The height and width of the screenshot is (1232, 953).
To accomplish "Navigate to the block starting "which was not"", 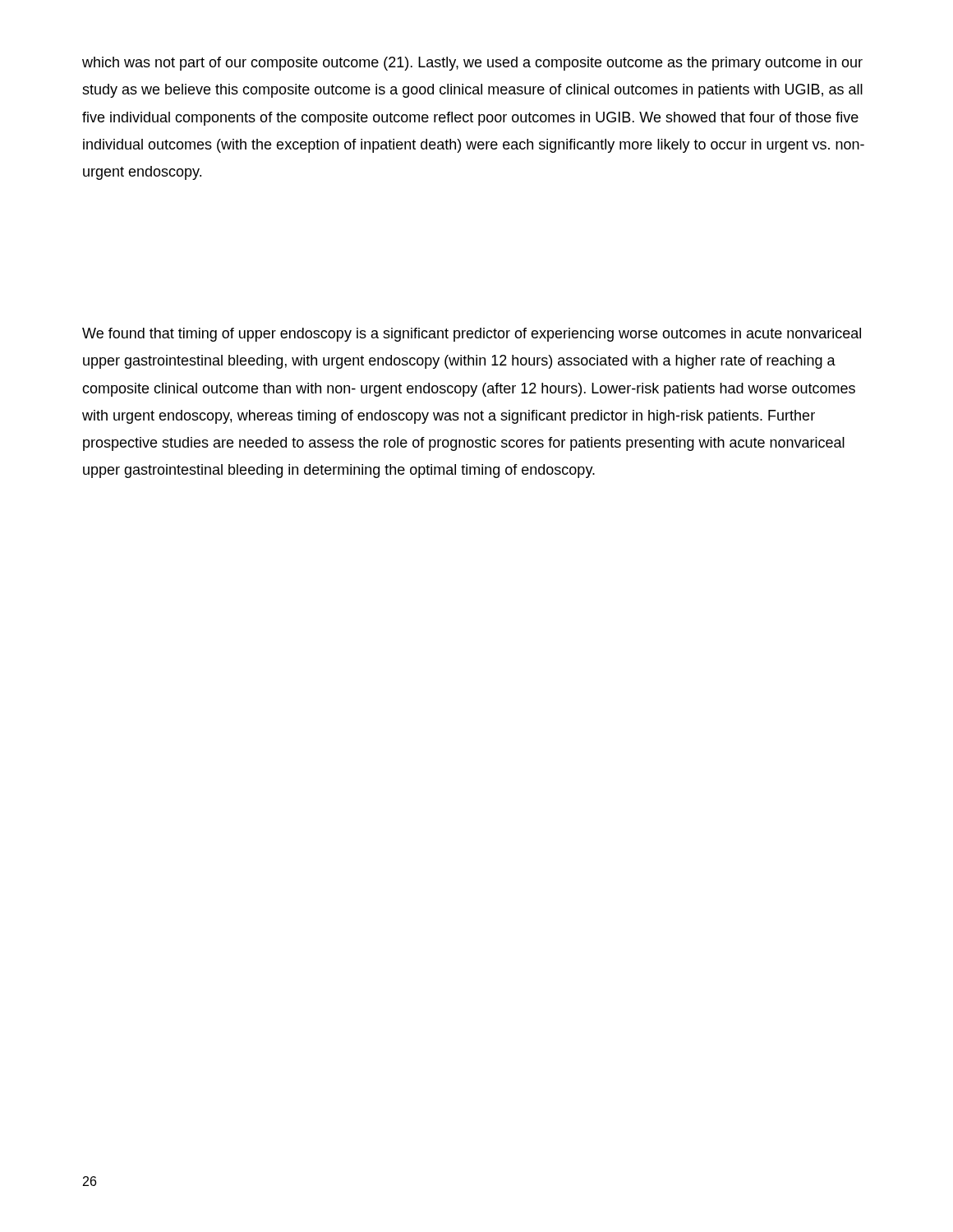I will pos(473,117).
